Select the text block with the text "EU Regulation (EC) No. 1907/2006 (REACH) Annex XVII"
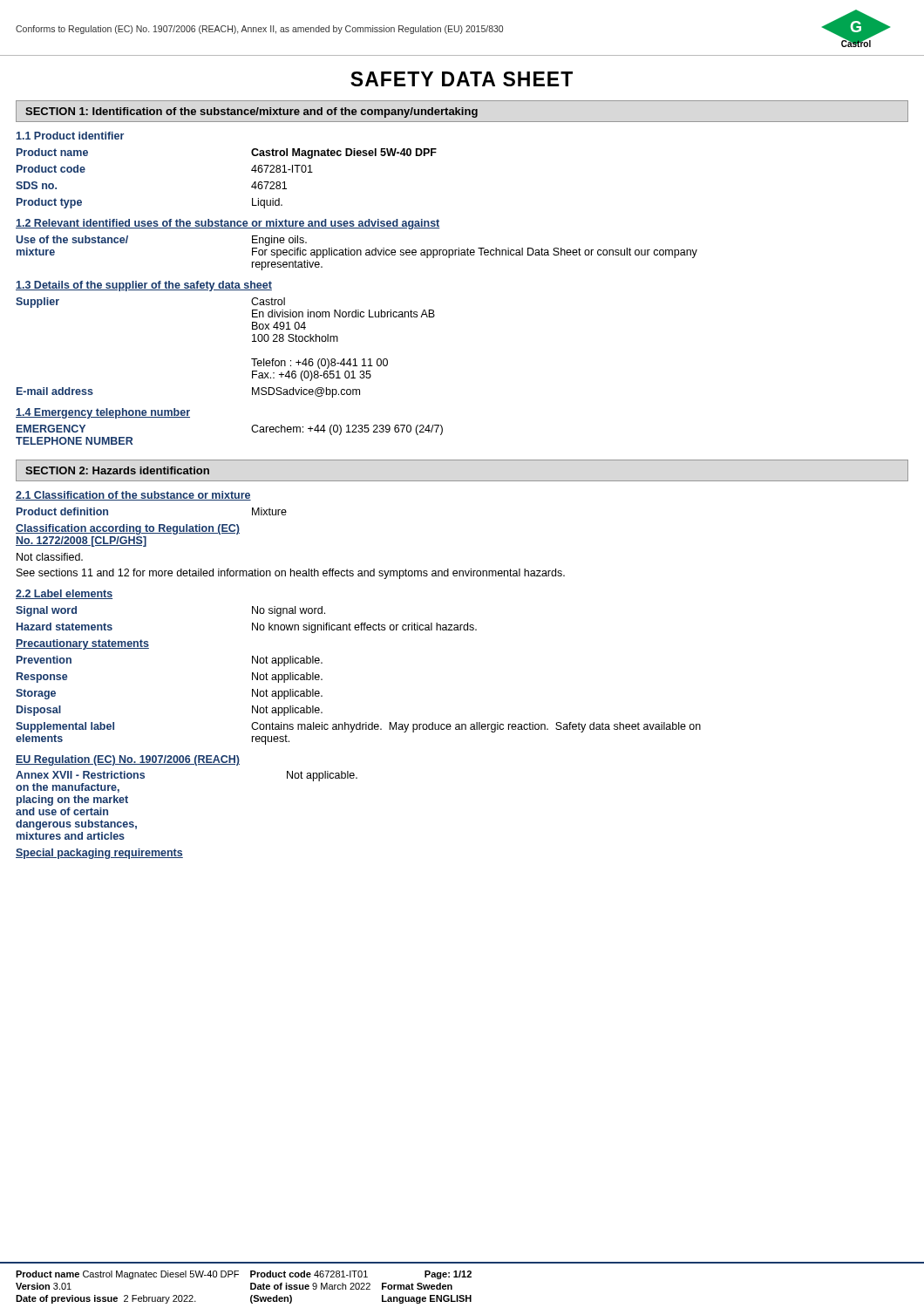Screen dimensions: 1308x924 (128, 760)
